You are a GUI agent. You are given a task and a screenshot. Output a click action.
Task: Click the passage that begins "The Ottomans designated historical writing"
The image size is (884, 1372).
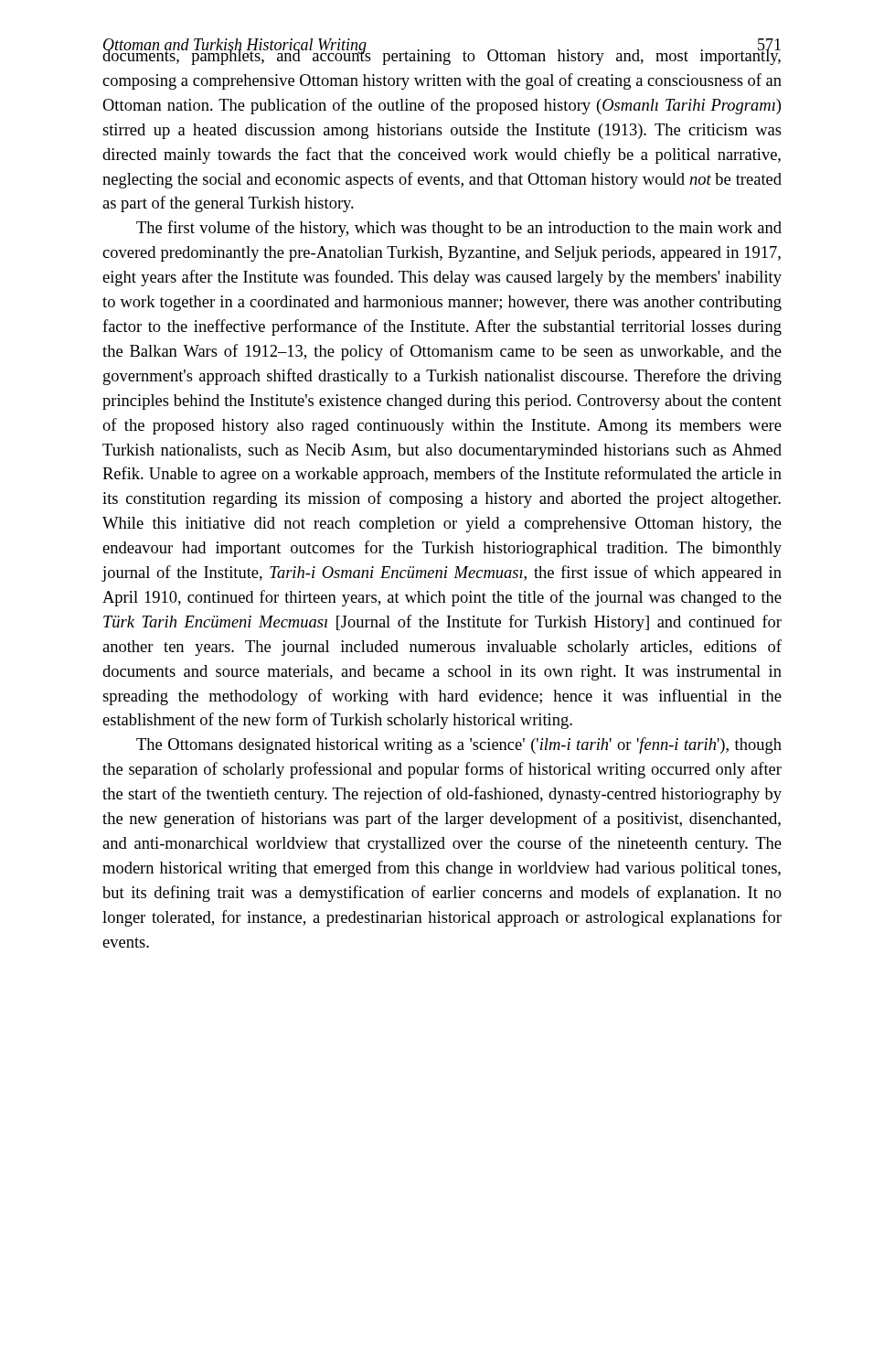click(x=442, y=843)
